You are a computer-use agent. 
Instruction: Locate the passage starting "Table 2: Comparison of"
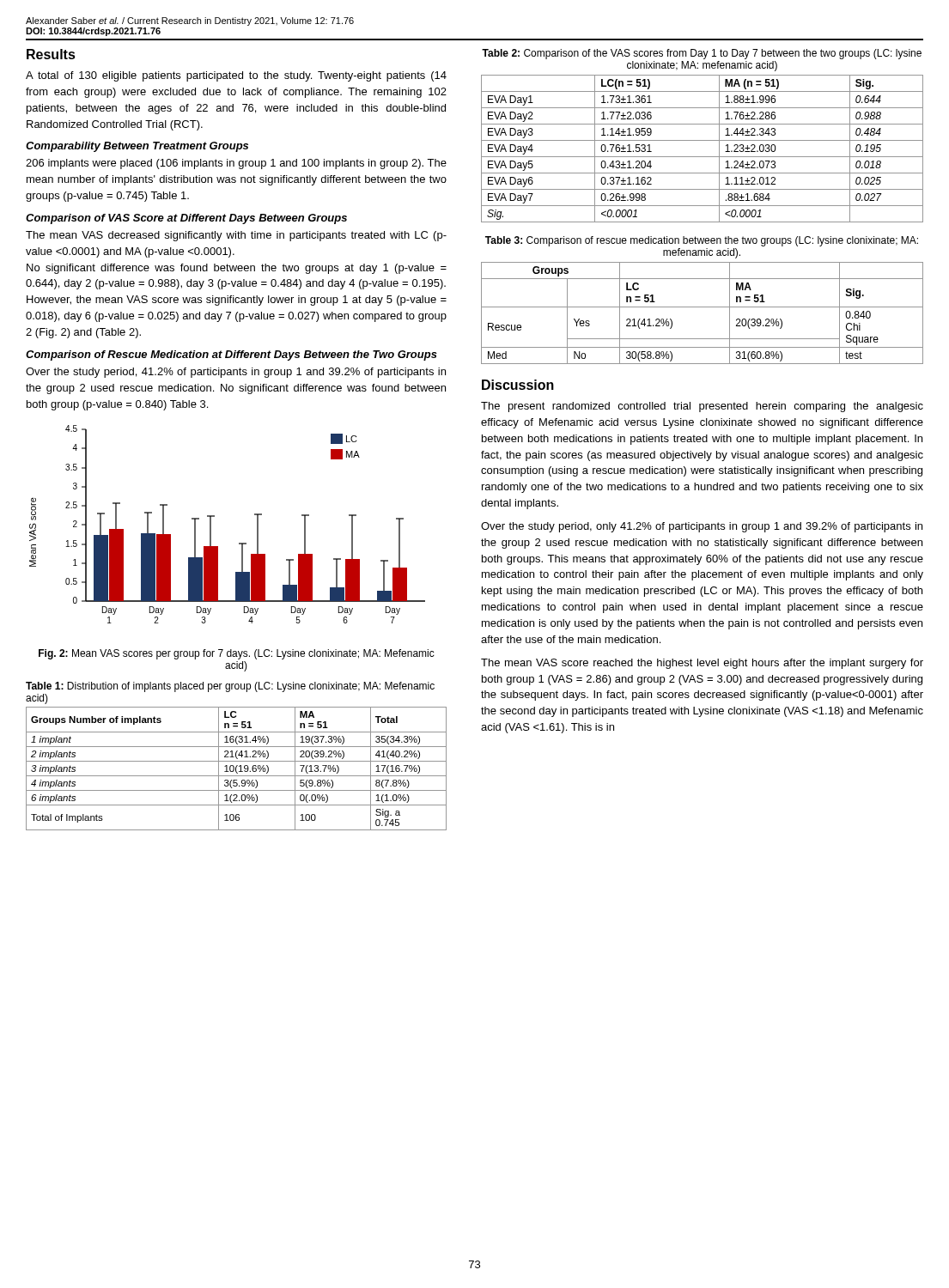[x=702, y=59]
